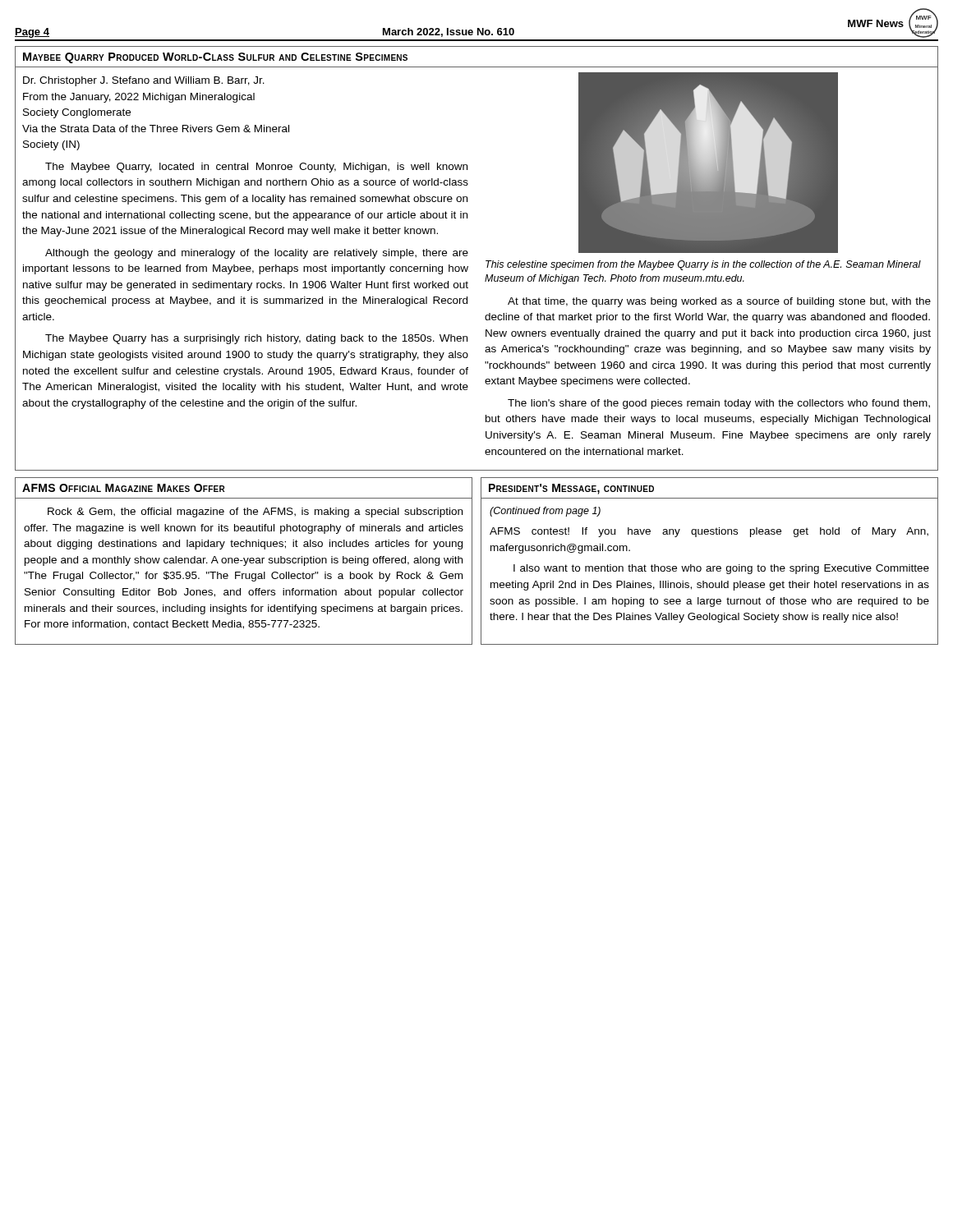
Task: Locate the photo
Action: [708, 163]
